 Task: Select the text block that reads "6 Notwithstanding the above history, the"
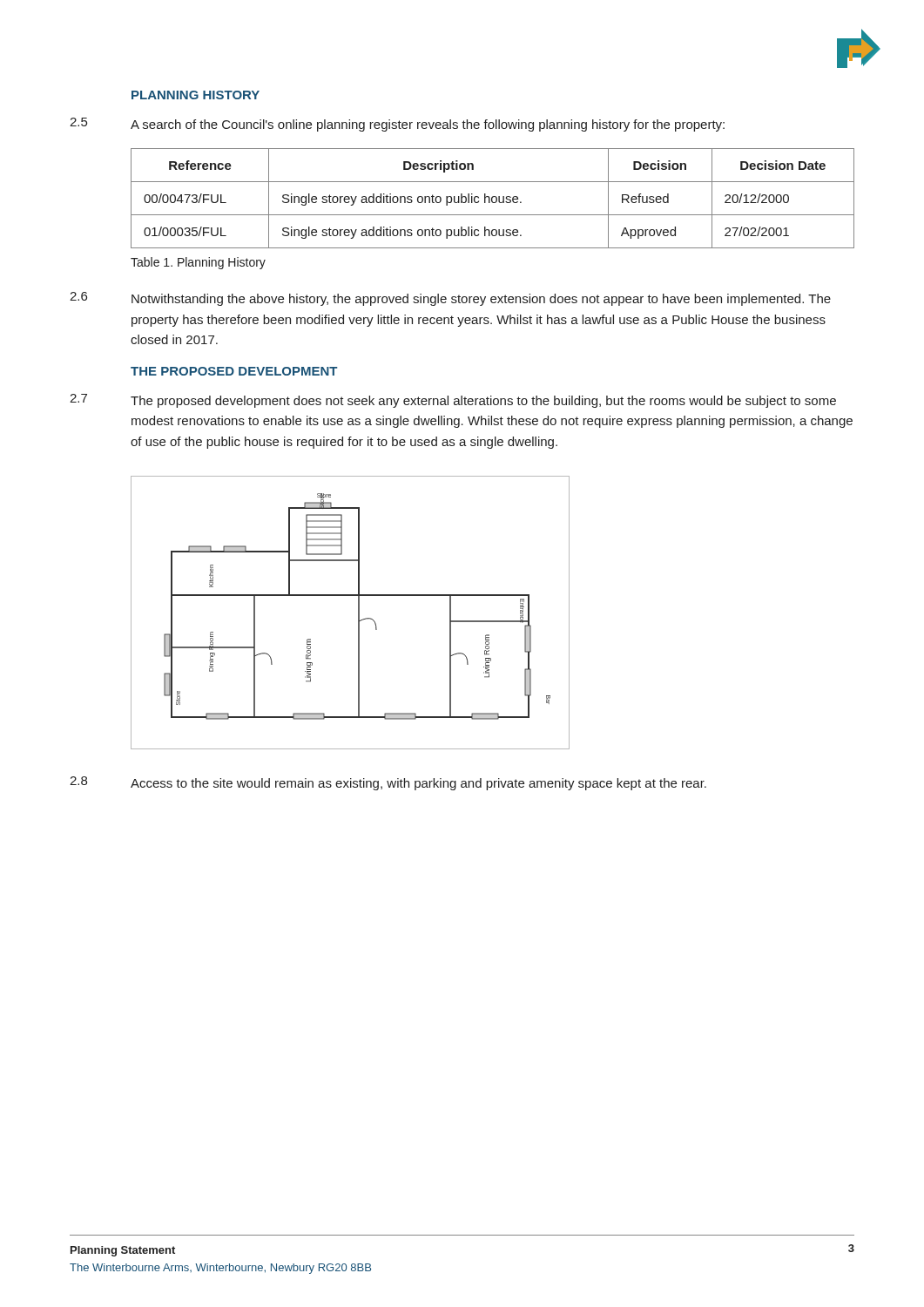462,319
